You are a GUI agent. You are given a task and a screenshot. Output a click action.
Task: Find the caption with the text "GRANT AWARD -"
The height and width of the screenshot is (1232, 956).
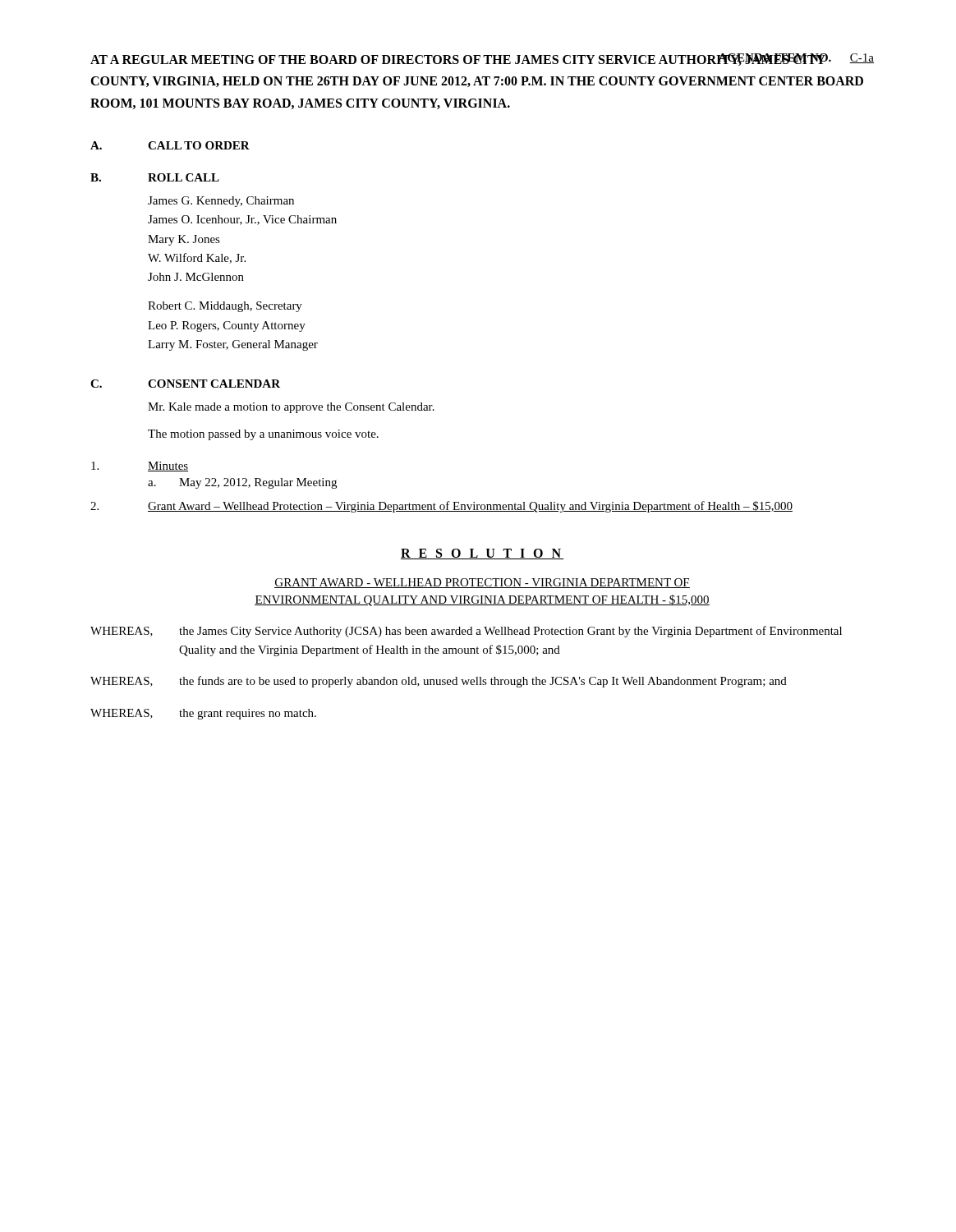[482, 582]
